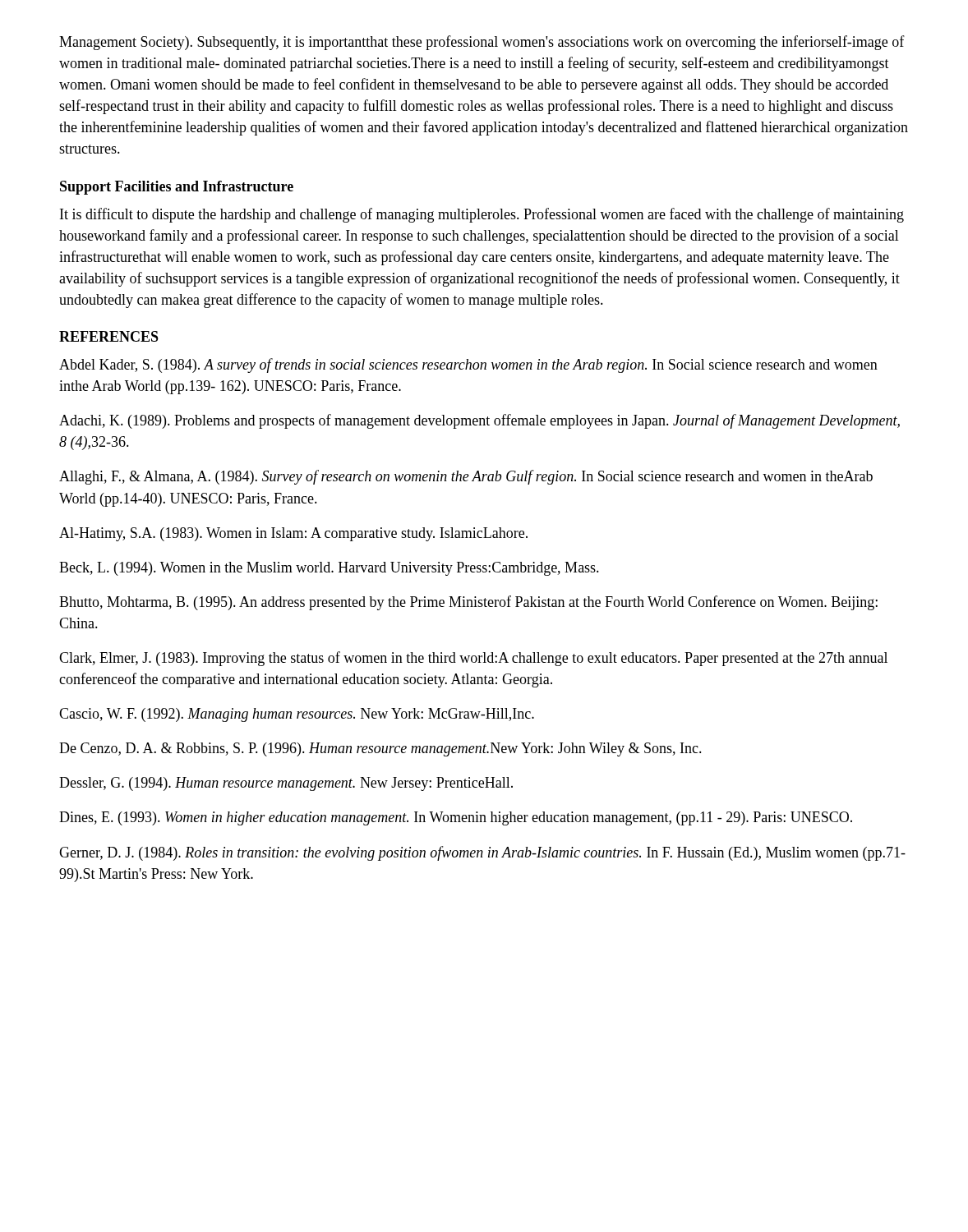968x1232 pixels.
Task: Click where it says "Support Facilities and Infrastructure"
Action: point(176,186)
